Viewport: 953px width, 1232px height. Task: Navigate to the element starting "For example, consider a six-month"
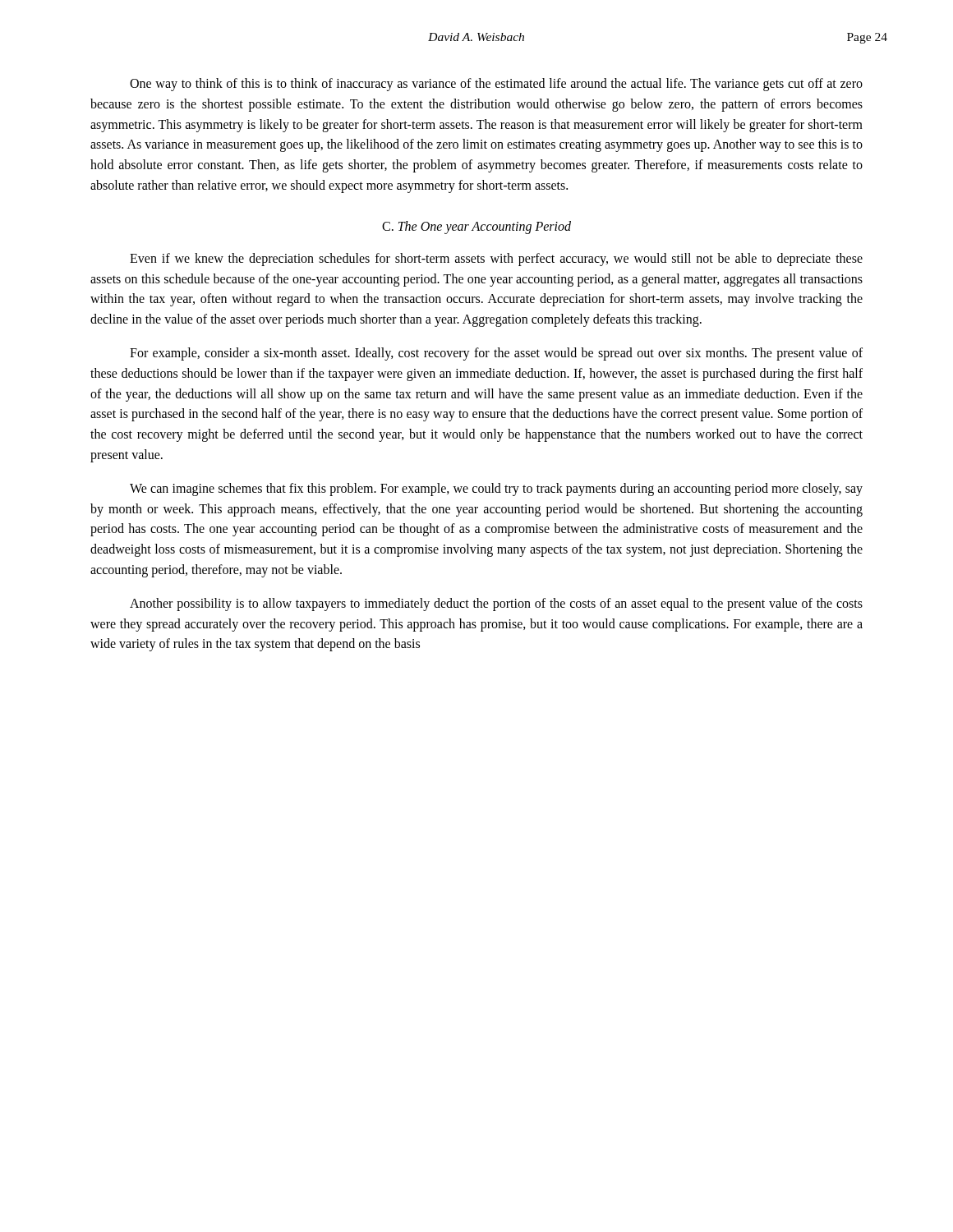(476, 404)
